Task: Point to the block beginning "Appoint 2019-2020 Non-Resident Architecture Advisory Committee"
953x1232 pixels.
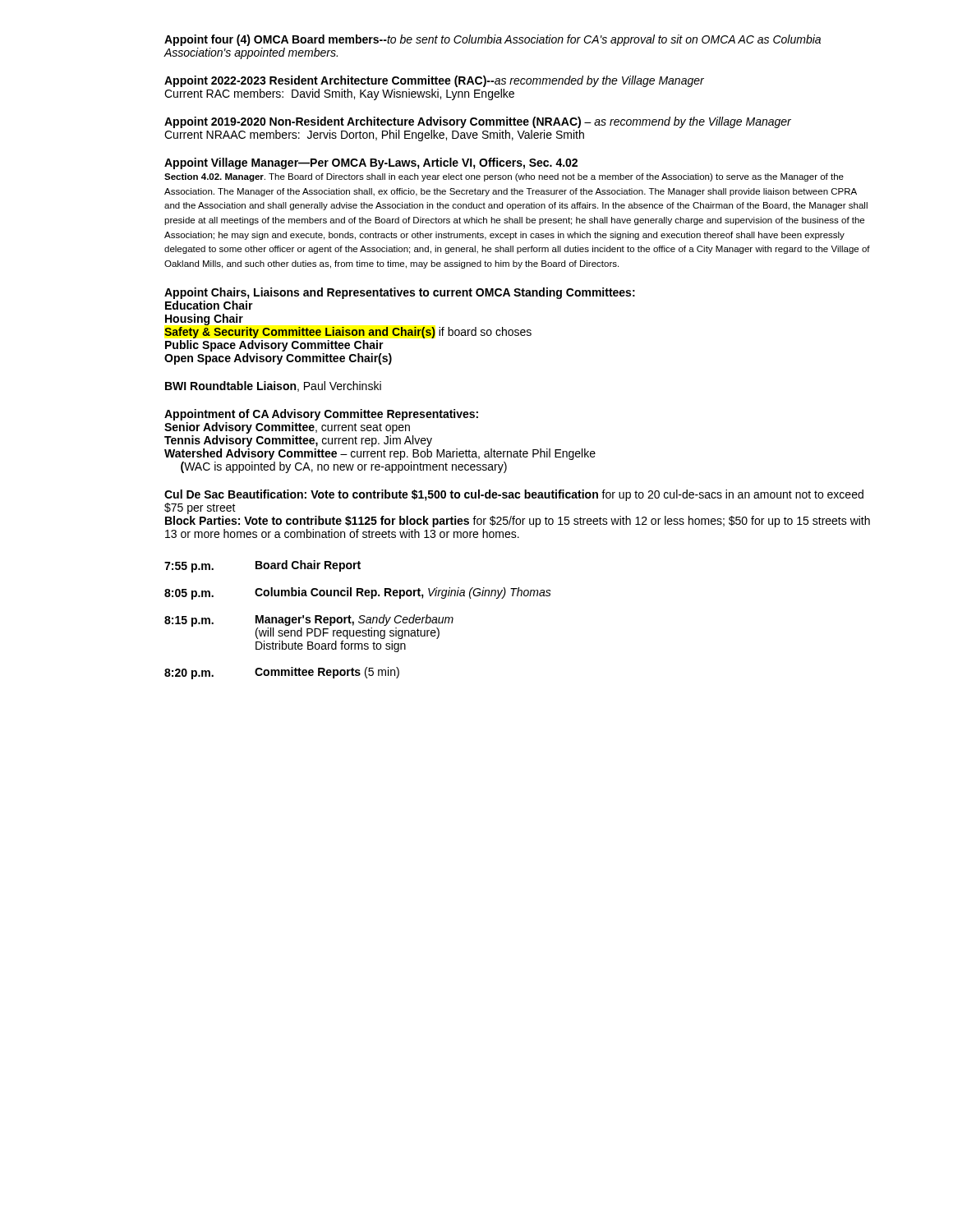Action: pyautogui.click(x=478, y=128)
